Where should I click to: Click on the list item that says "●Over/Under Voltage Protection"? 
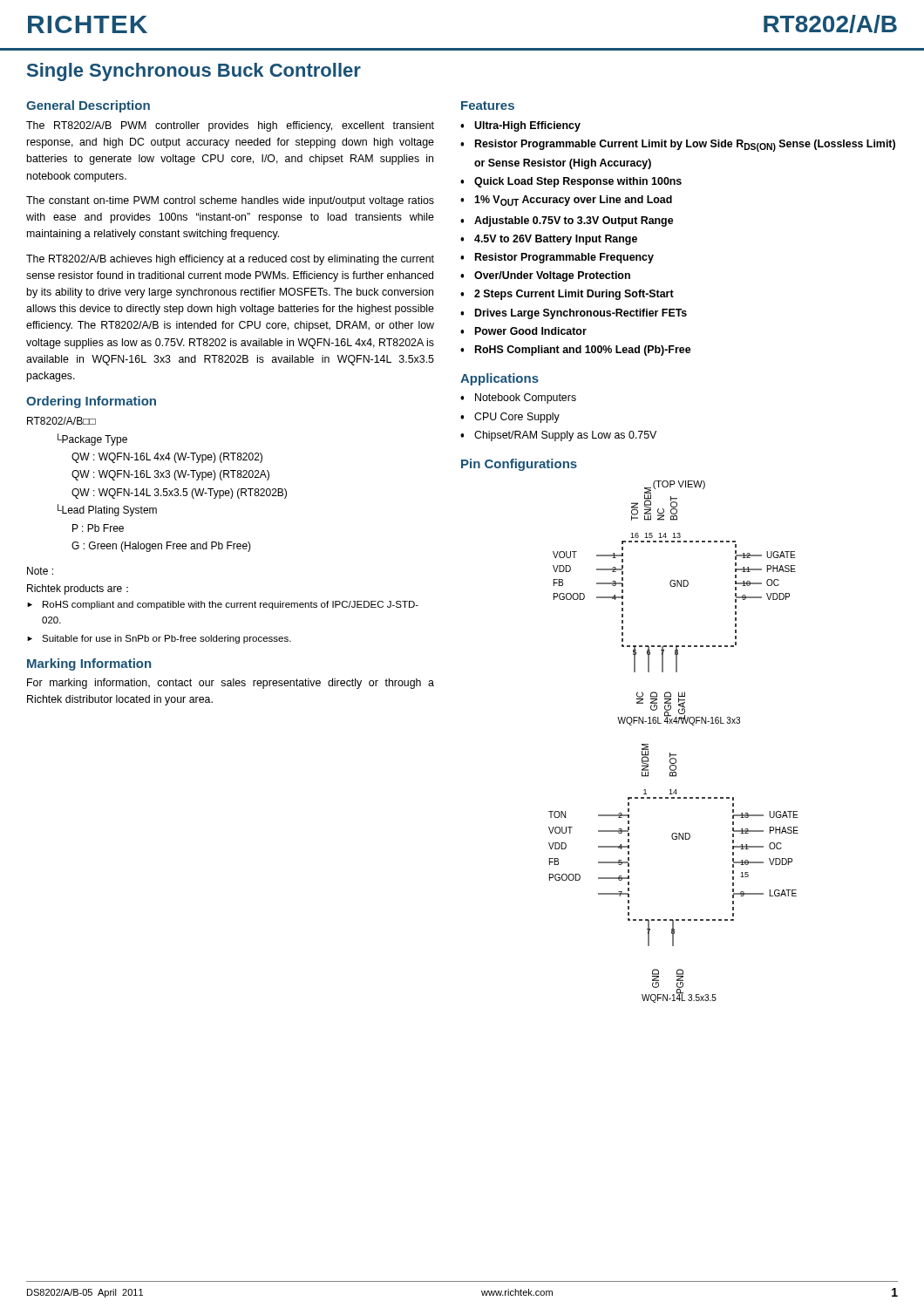tap(545, 276)
